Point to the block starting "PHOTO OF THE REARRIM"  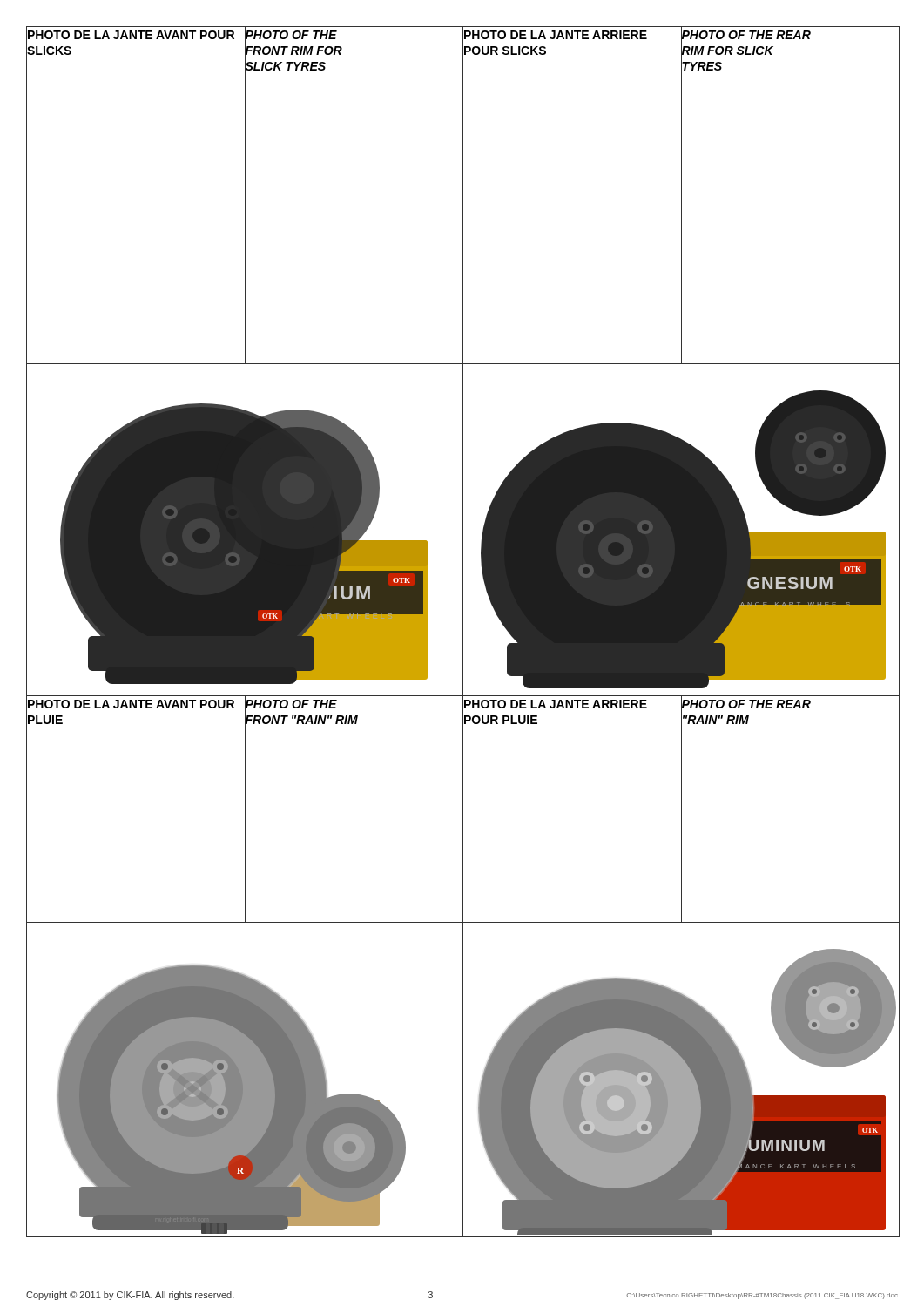(x=746, y=51)
